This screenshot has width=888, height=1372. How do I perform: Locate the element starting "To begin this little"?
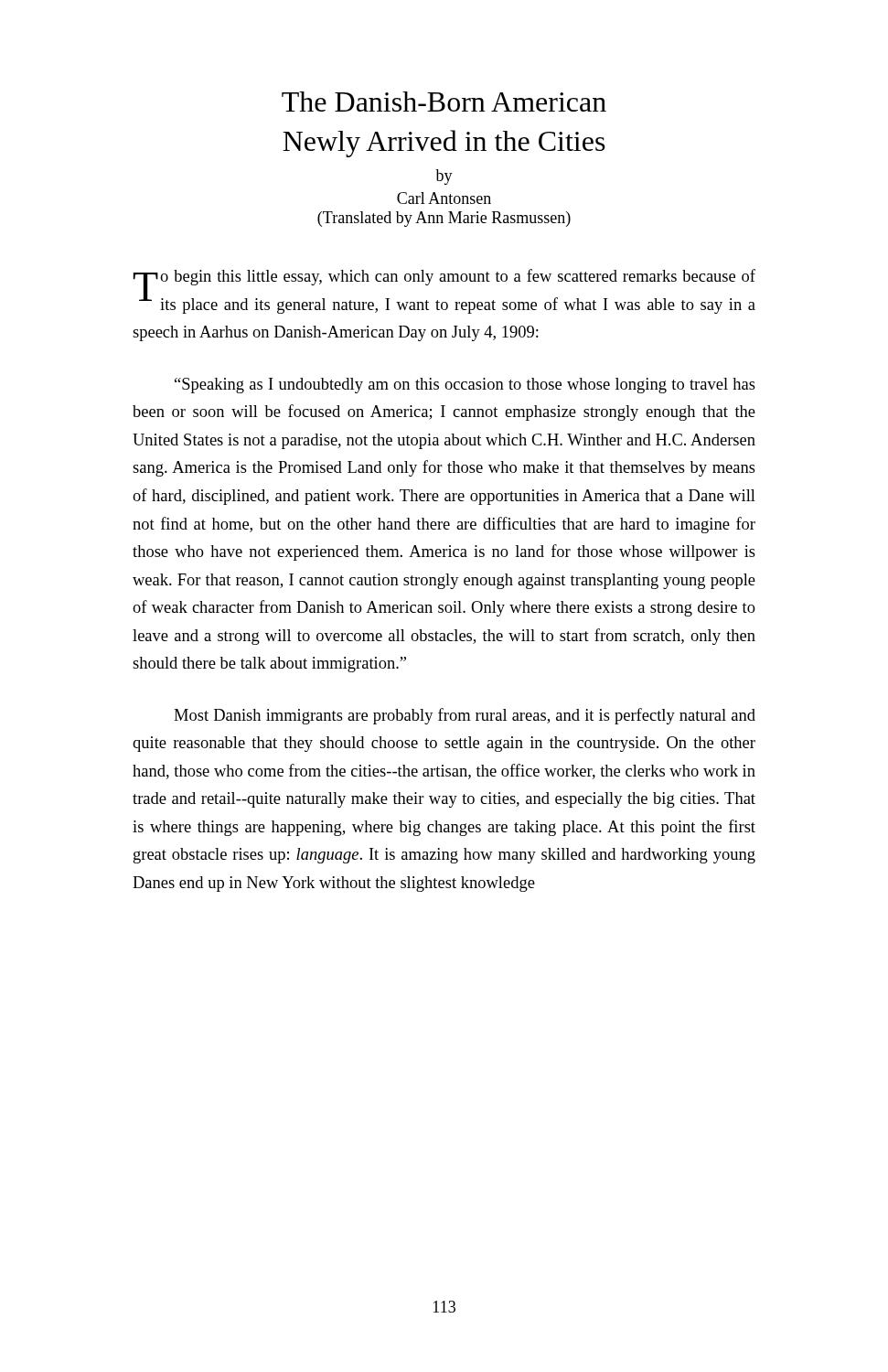[x=444, y=580]
